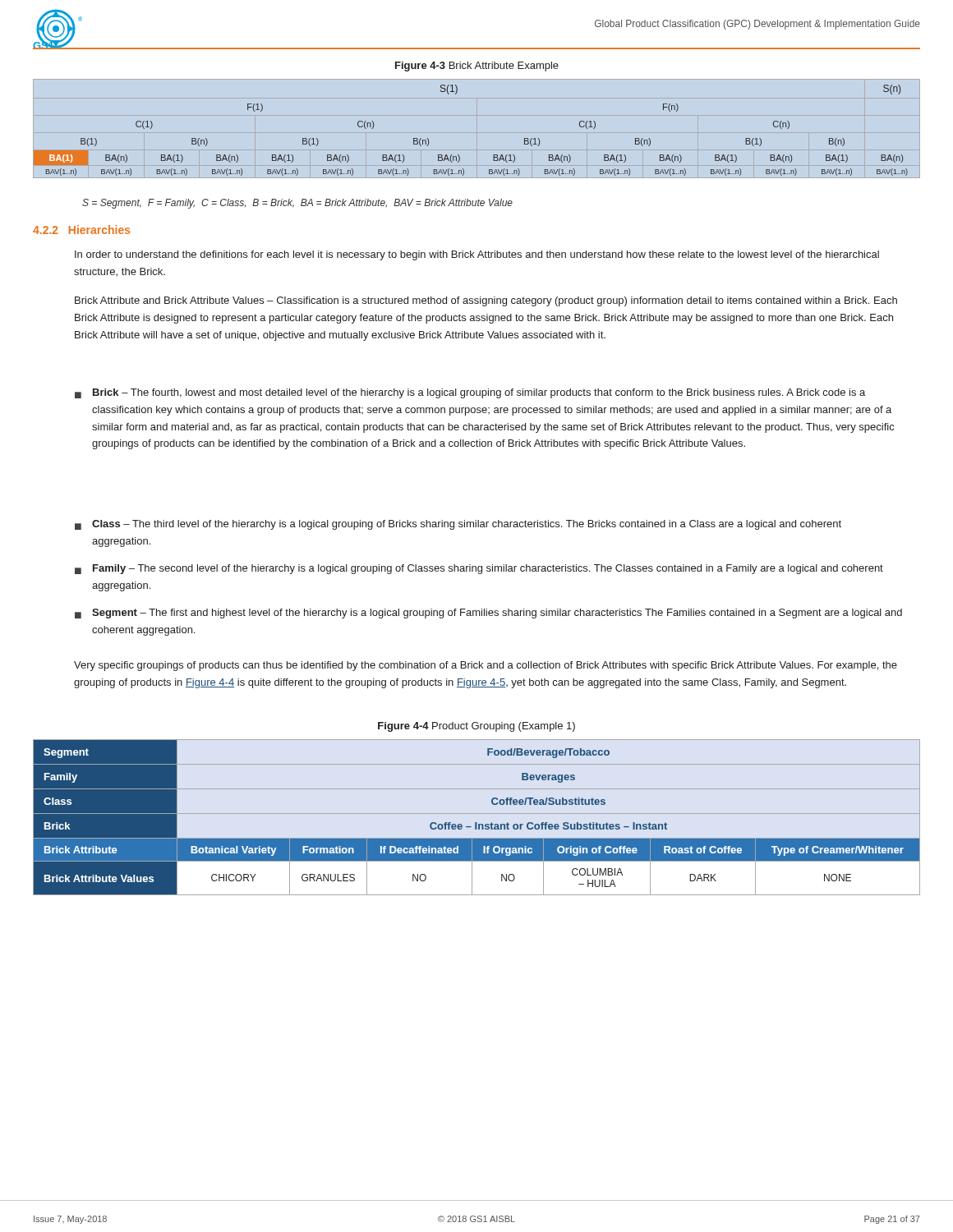Select the list item that says "■ Brick –"
Viewport: 953px width, 1232px height.
click(489, 419)
